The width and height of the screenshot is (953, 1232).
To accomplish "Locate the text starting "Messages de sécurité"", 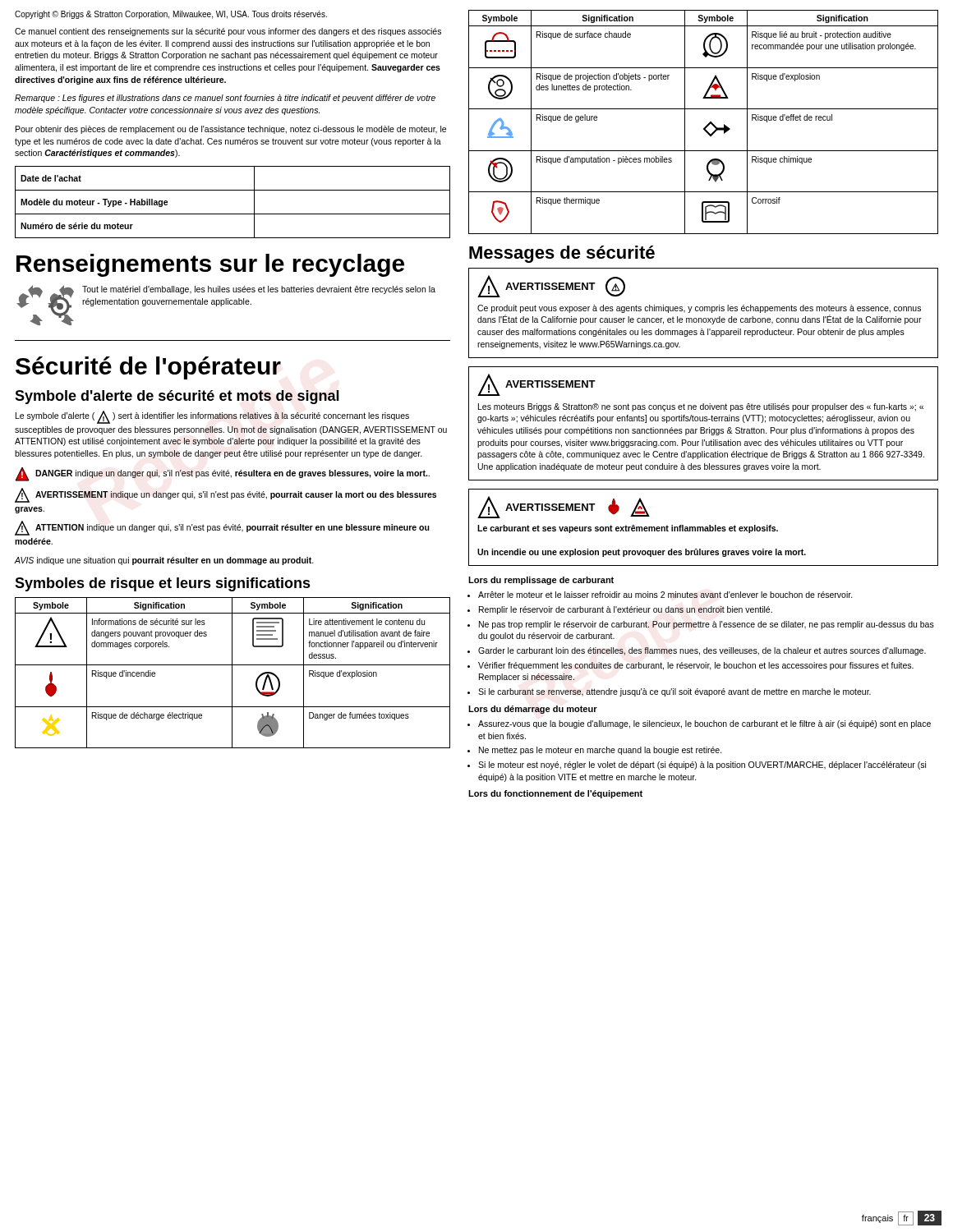I will point(562,252).
